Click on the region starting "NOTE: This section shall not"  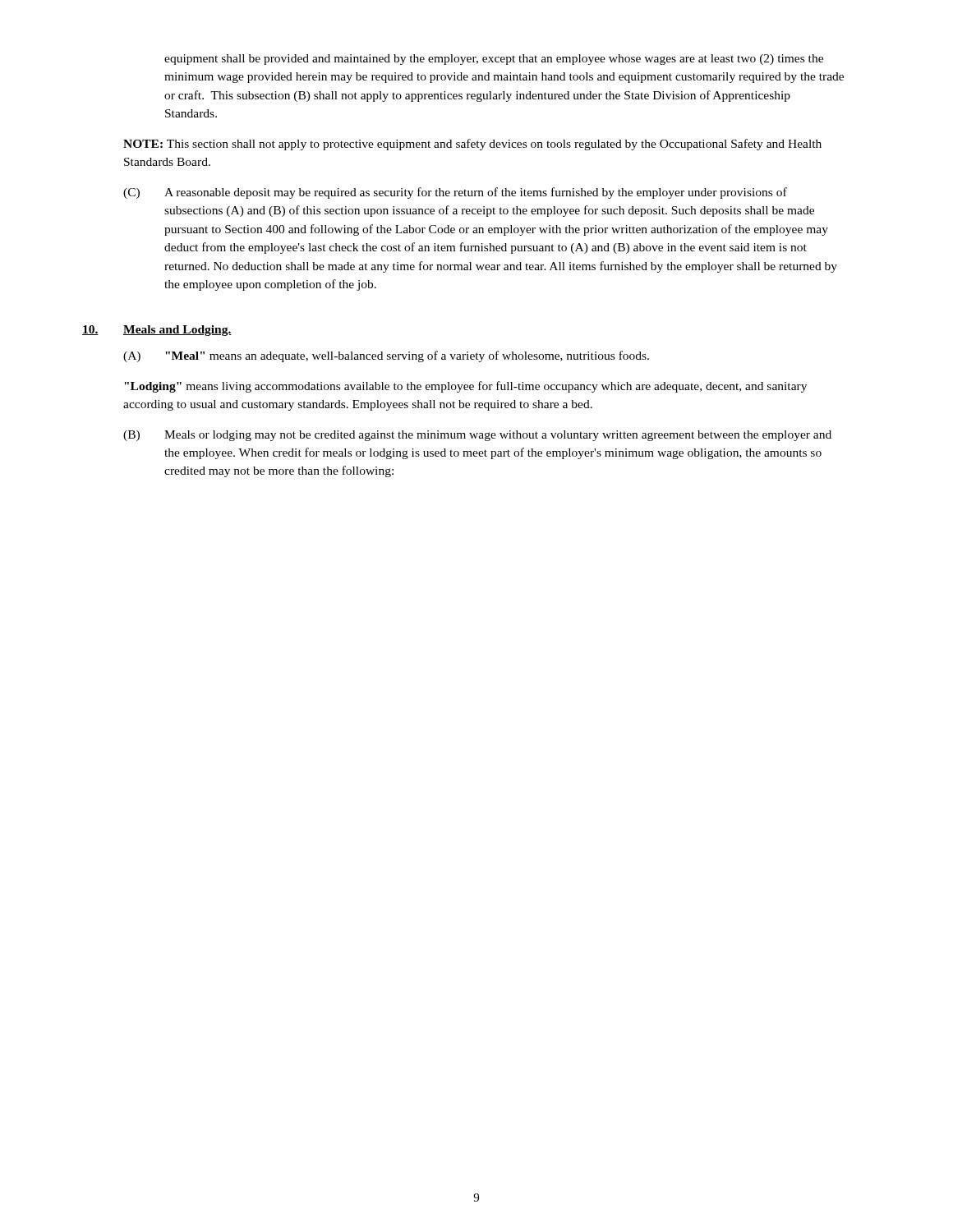pyautogui.click(x=472, y=152)
